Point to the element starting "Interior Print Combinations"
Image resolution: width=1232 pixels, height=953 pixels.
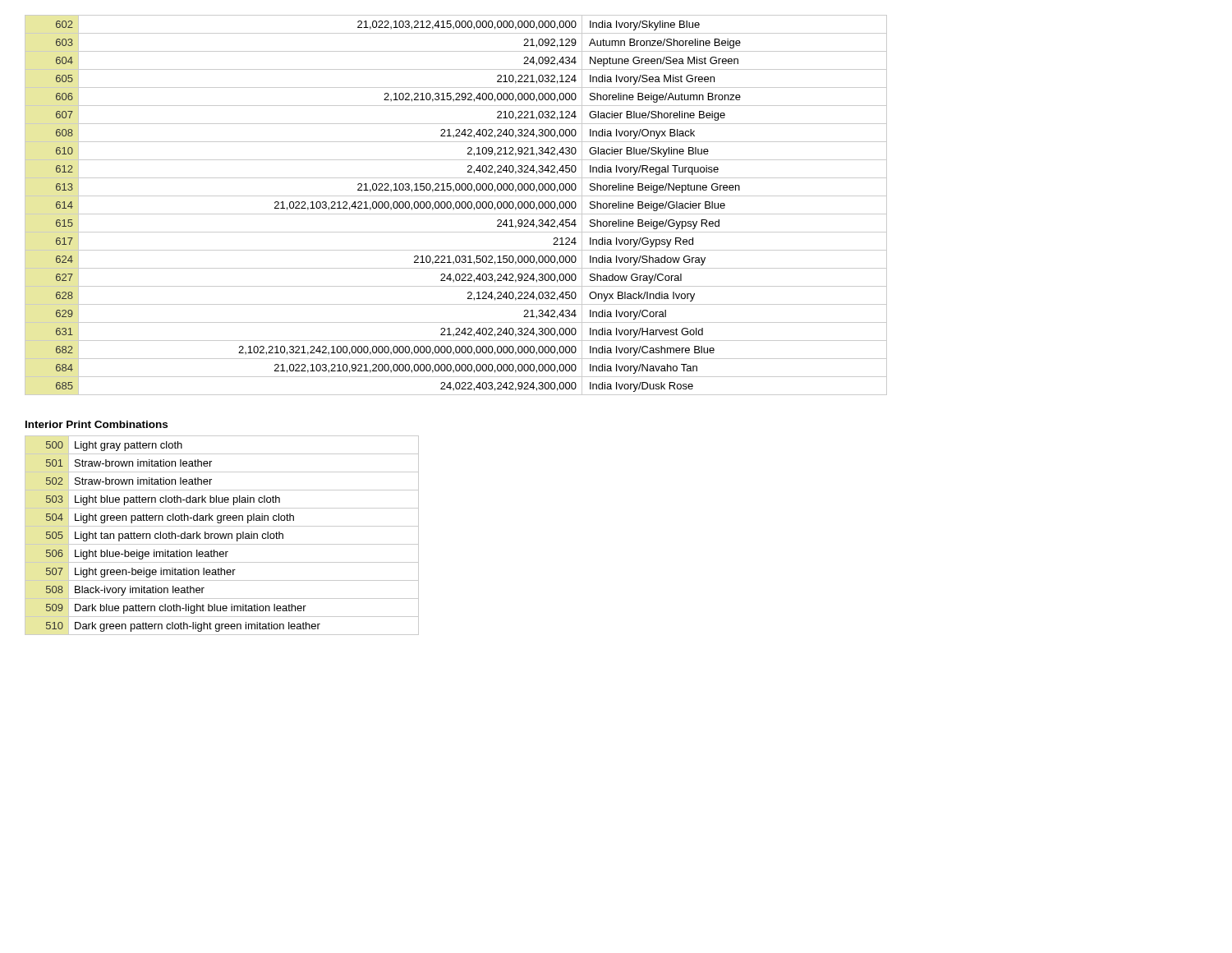click(96, 424)
